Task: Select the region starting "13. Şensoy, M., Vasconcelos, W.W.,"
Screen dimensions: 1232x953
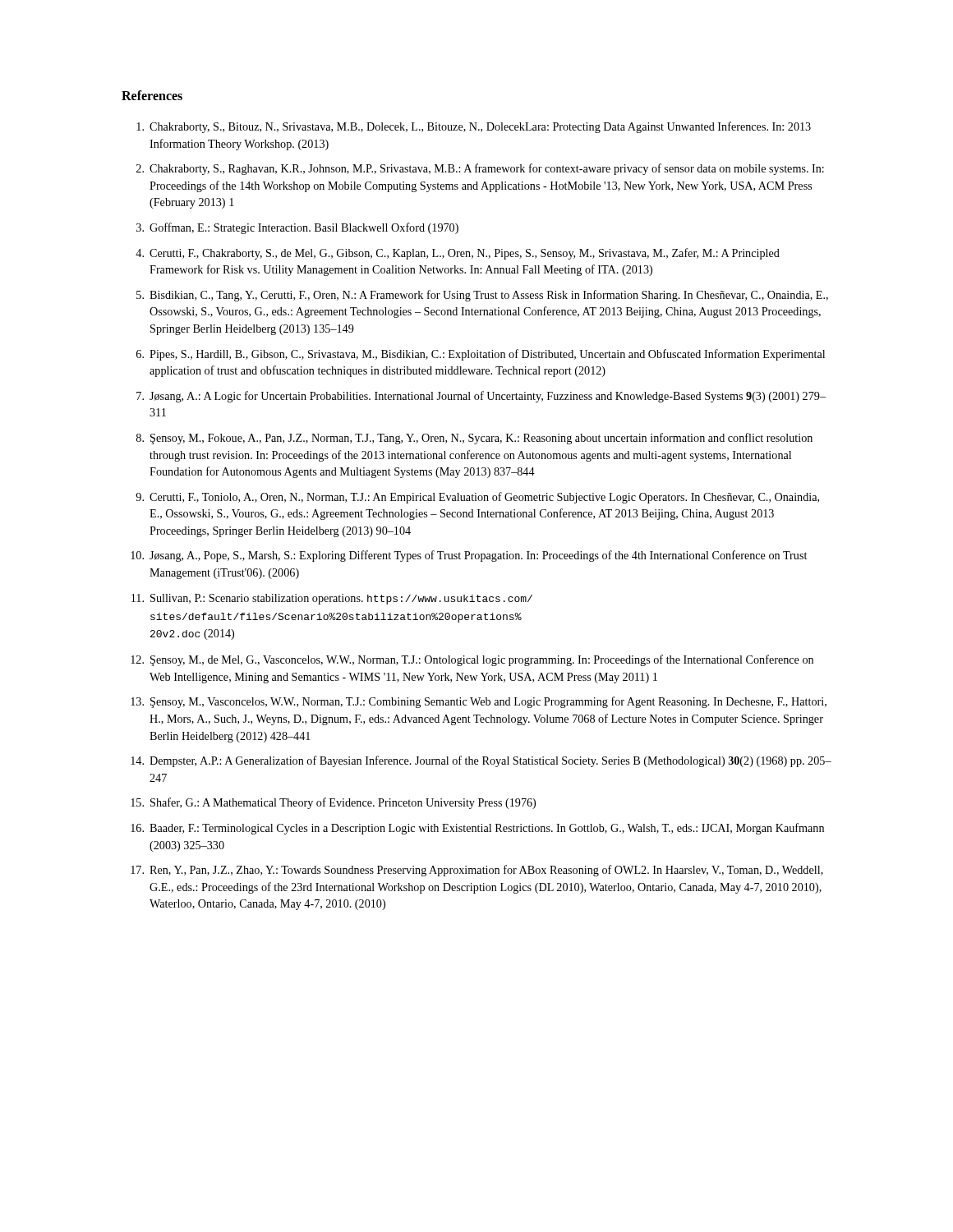Action: 476,719
